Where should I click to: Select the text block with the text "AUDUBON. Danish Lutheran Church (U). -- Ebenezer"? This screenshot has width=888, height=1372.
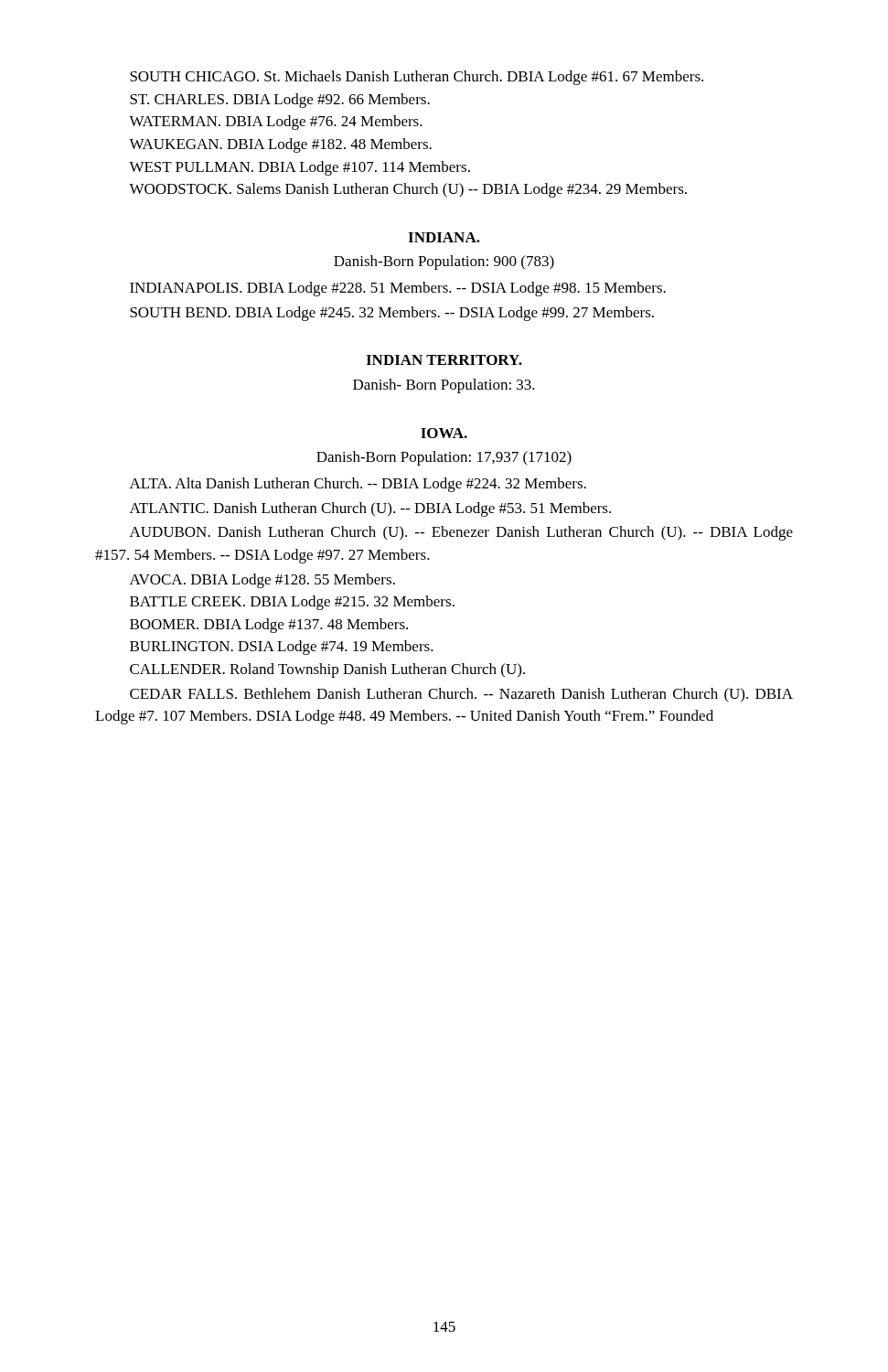pyautogui.click(x=444, y=544)
